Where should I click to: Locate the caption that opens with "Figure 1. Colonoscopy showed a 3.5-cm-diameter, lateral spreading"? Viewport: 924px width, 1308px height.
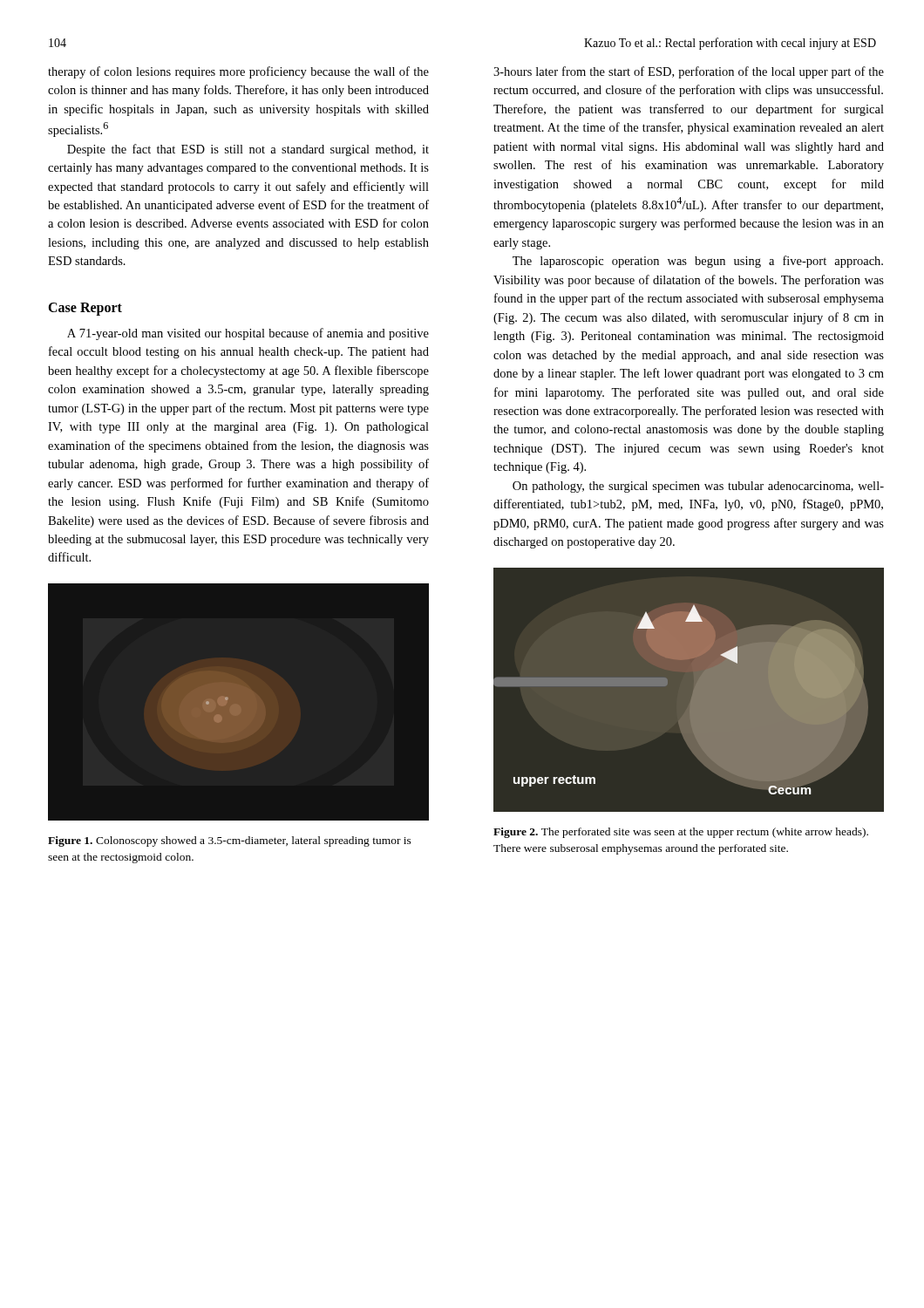coord(230,848)
